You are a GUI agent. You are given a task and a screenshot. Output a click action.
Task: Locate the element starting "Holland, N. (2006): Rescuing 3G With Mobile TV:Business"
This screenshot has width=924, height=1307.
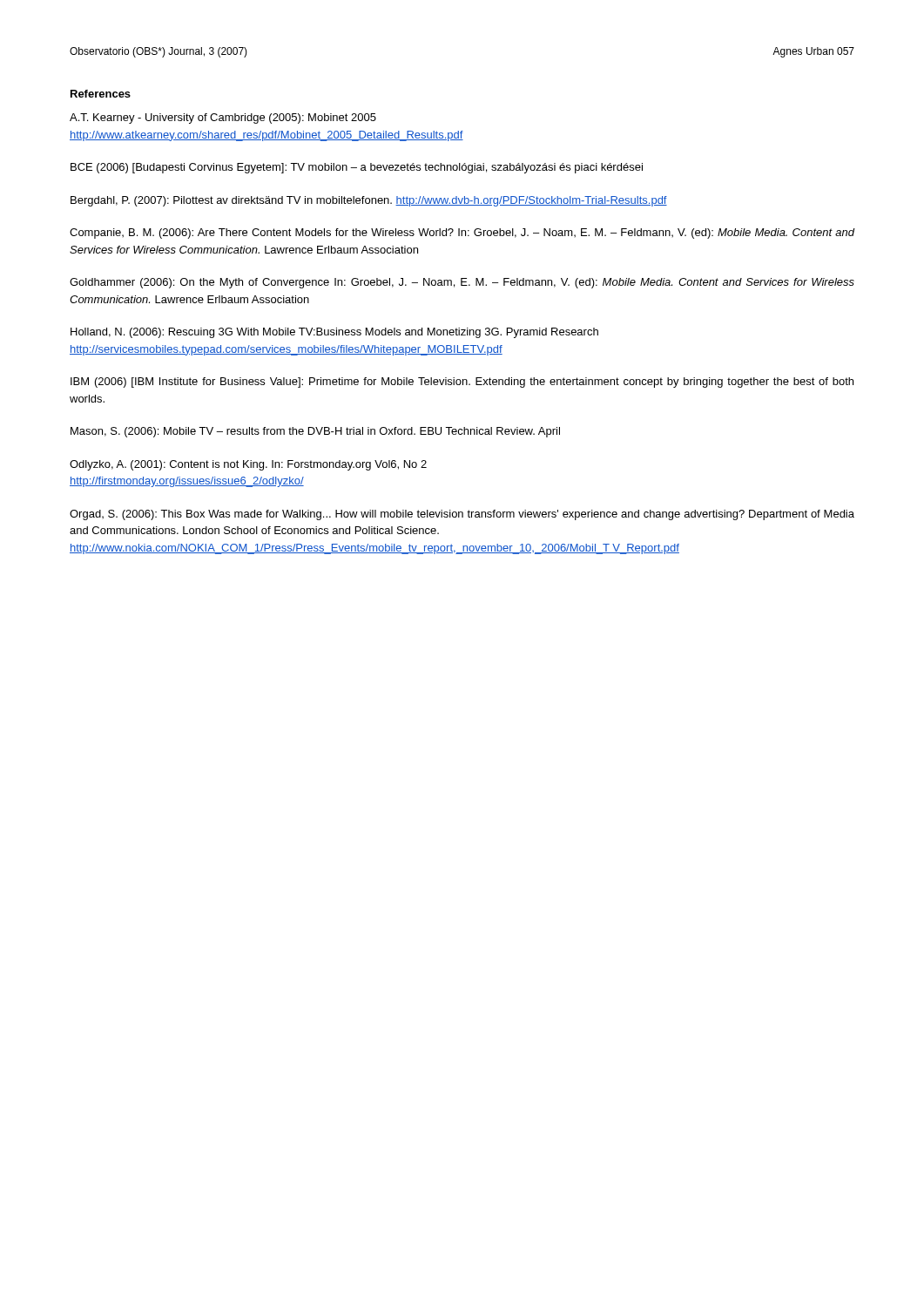[334, 340]
